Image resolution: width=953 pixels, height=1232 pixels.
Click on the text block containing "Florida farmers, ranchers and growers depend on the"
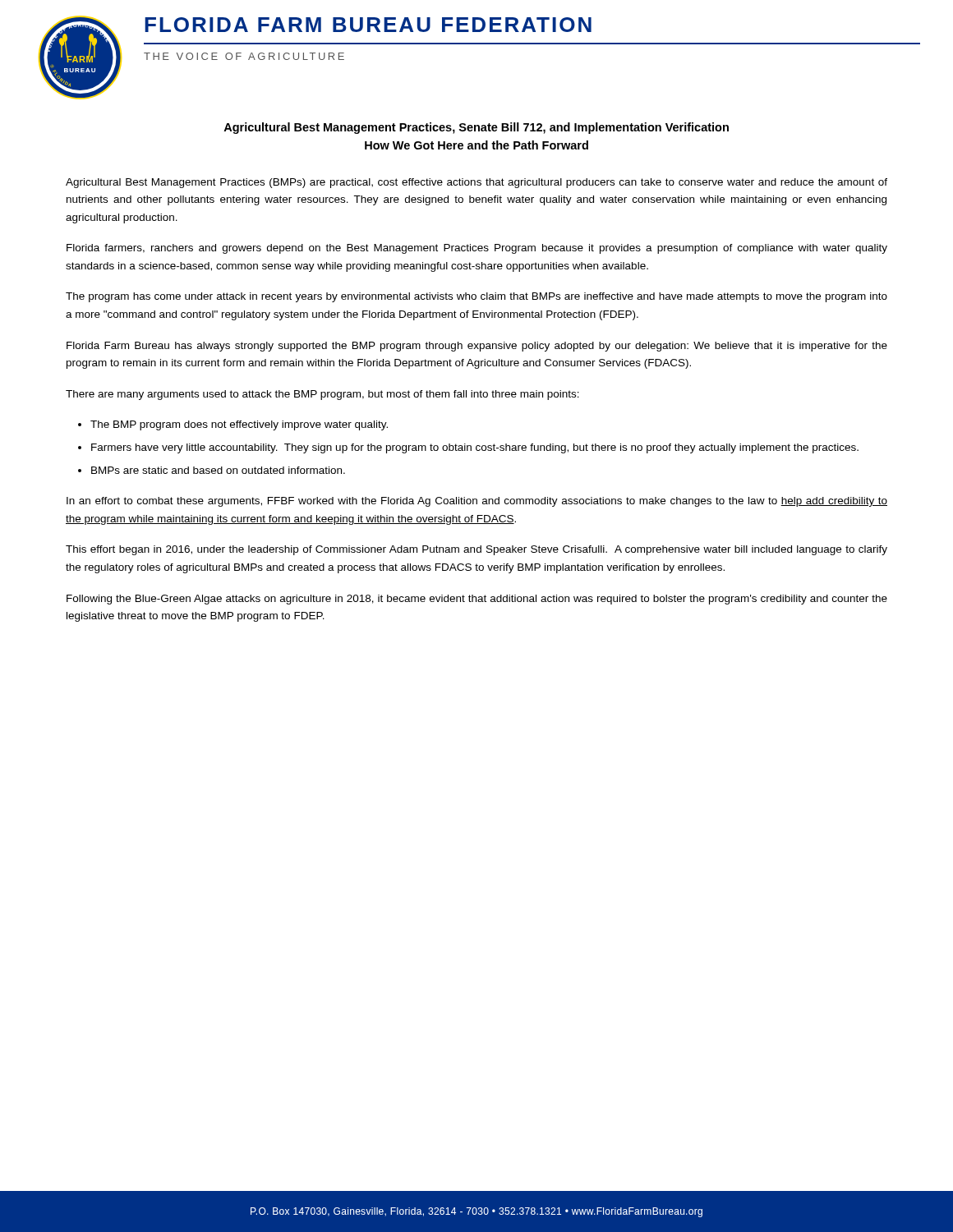pyautogui.click(x=476, y=257)
